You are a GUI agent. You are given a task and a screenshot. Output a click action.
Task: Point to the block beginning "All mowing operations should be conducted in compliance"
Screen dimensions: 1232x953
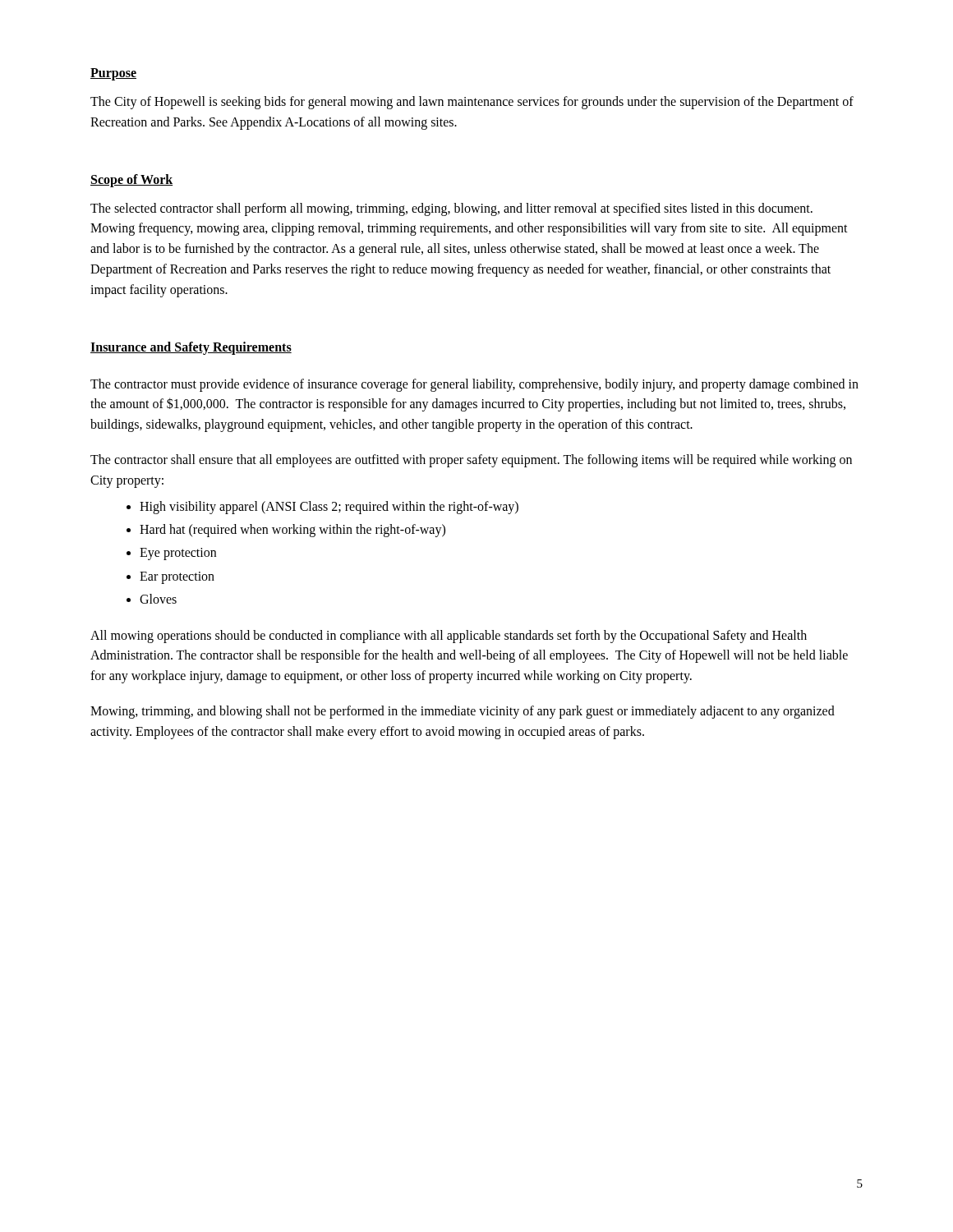[469, 655]
